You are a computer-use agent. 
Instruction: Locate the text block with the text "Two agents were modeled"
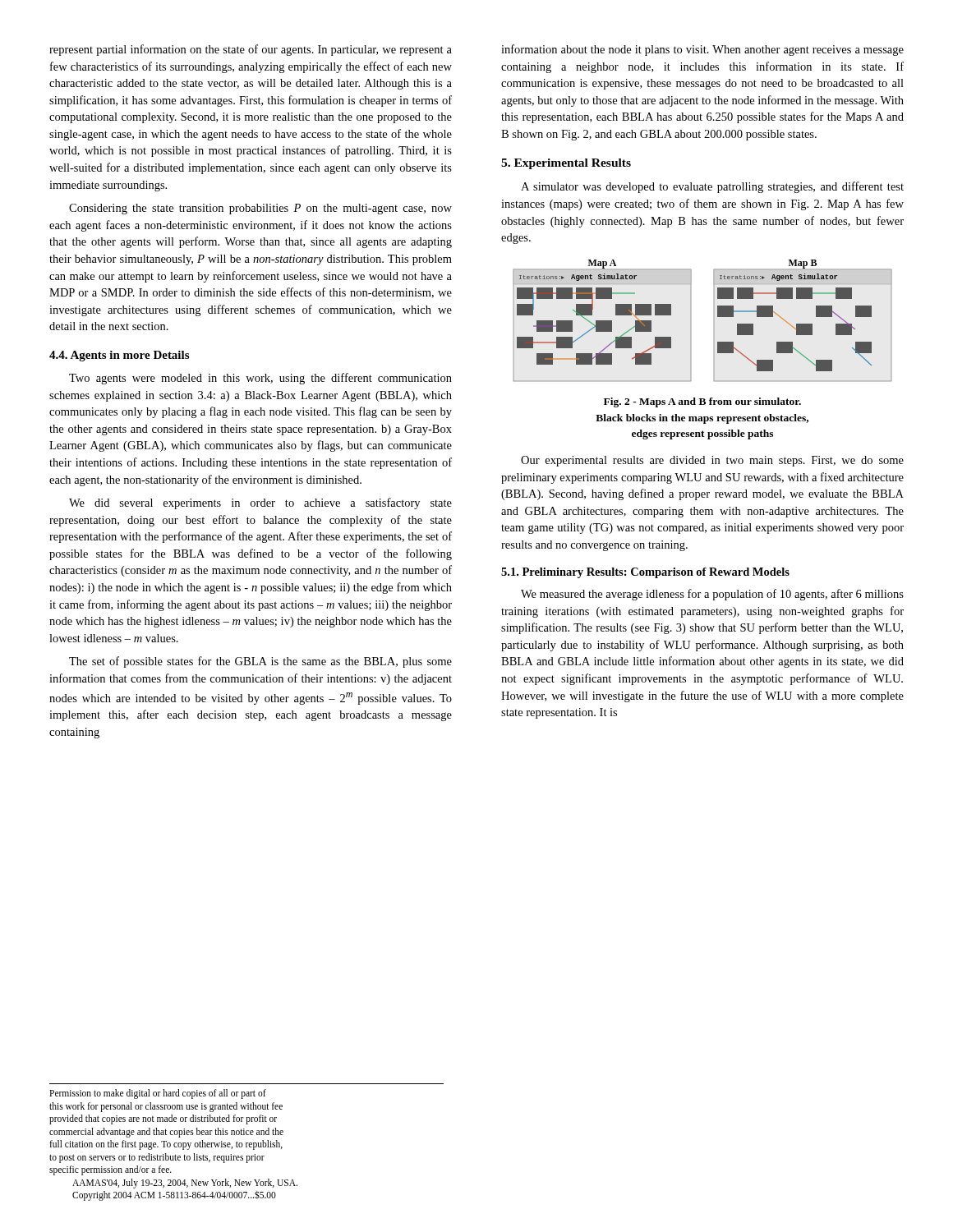(251, 429)
